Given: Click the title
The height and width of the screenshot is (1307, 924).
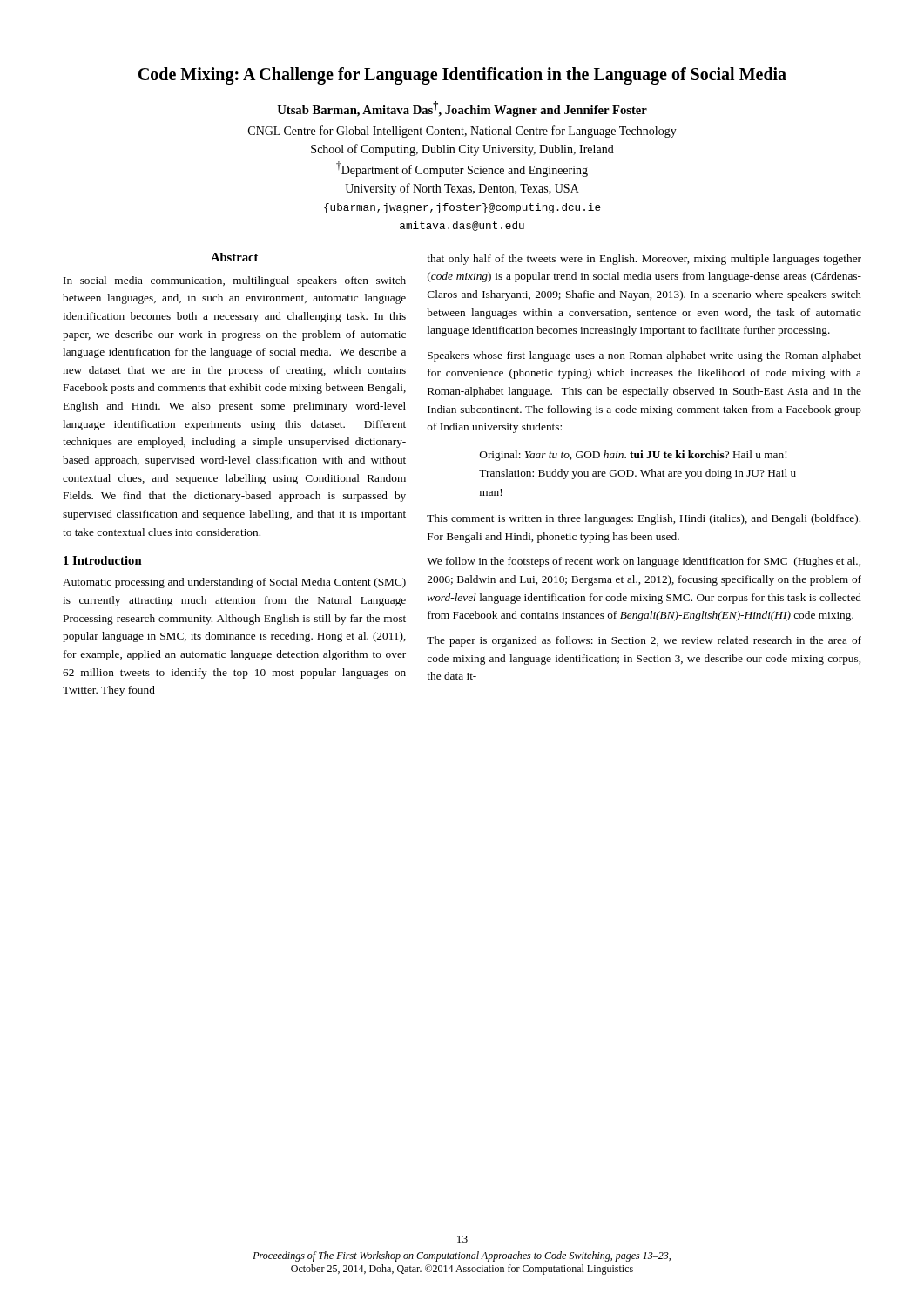Looking at the screenshot, I should [x=462, y=74].
